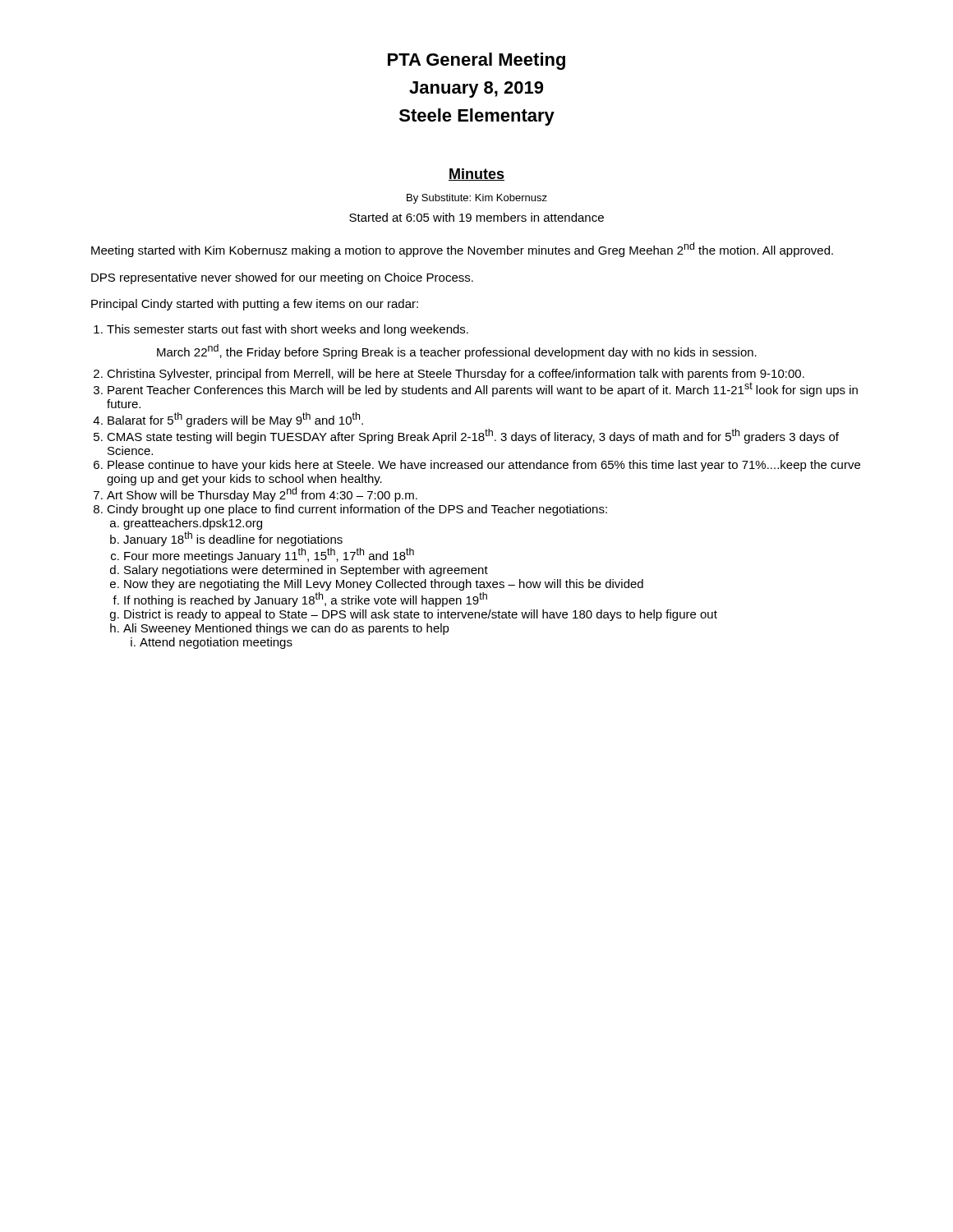Viewport: 953px width, 1232px height.
Task: Click on the element starting "Balarat for 5th graders will be May 9th"
Action: pyautogui.click(x=485, y=419)
